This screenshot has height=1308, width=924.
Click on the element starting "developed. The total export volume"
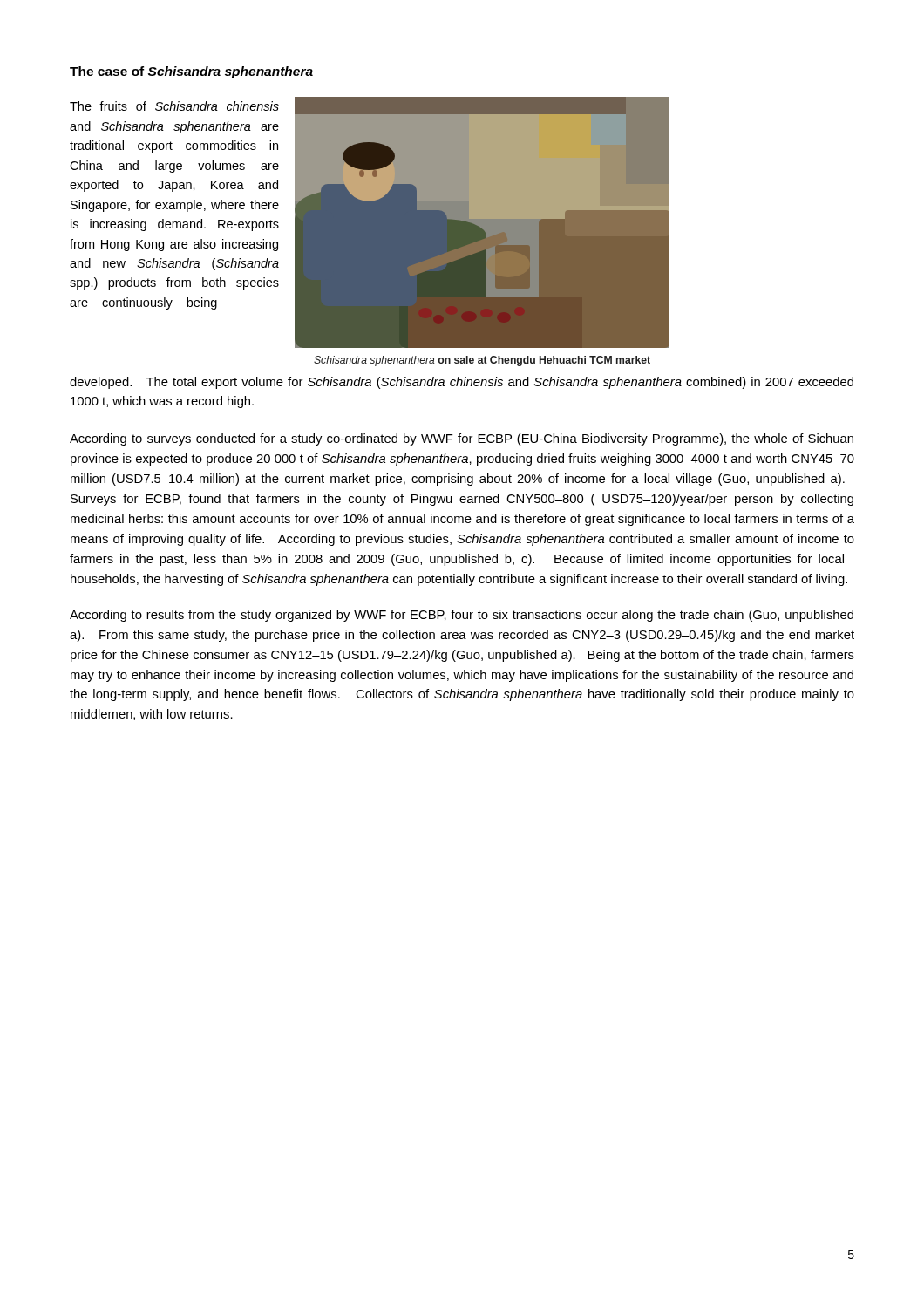[462, 392]
